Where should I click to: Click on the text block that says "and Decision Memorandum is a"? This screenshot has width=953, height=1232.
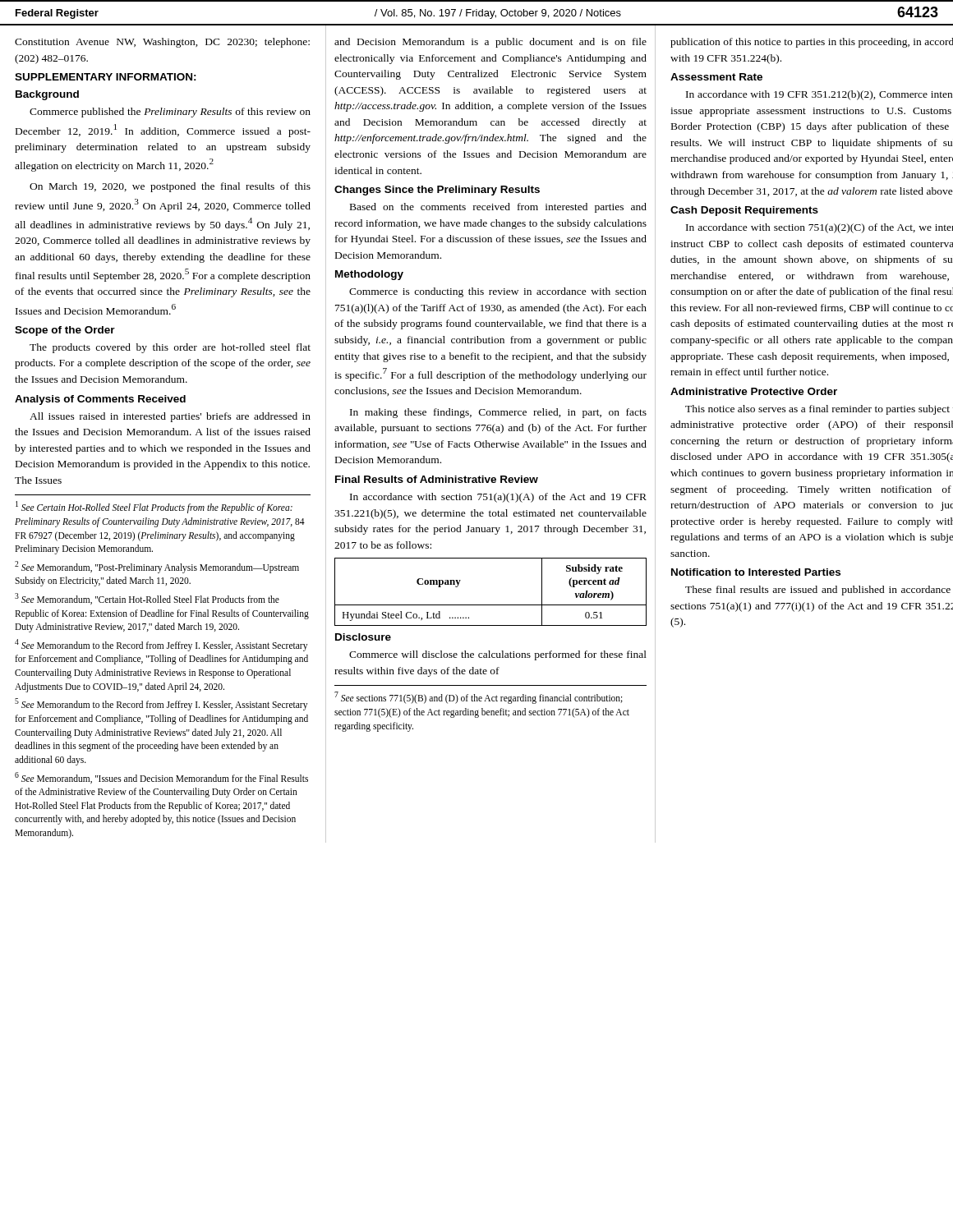pyautogui.click(x=490, y=106)
